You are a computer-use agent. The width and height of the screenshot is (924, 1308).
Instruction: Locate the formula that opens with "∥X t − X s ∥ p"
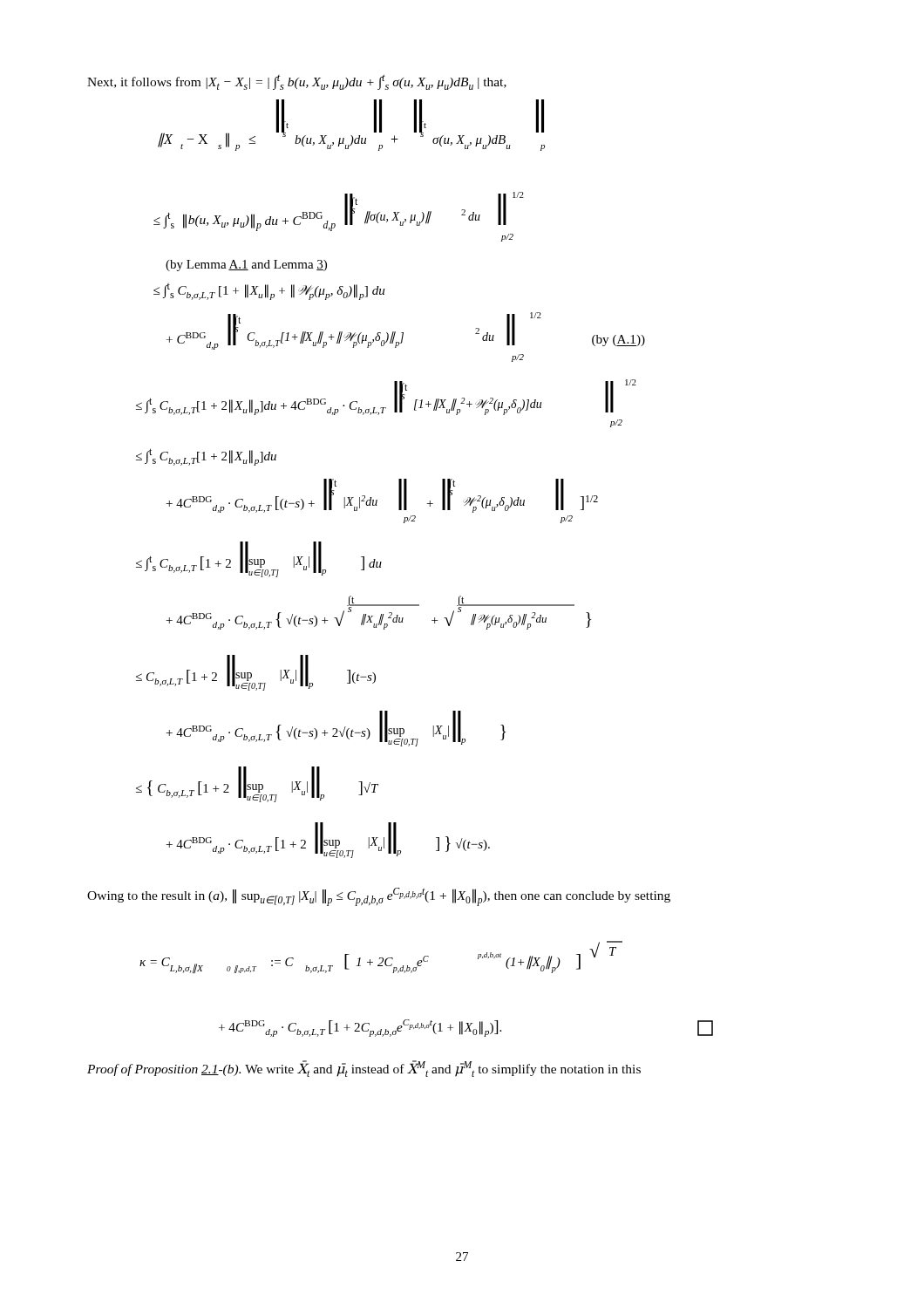pyautogui.click(x=462, y=145)
